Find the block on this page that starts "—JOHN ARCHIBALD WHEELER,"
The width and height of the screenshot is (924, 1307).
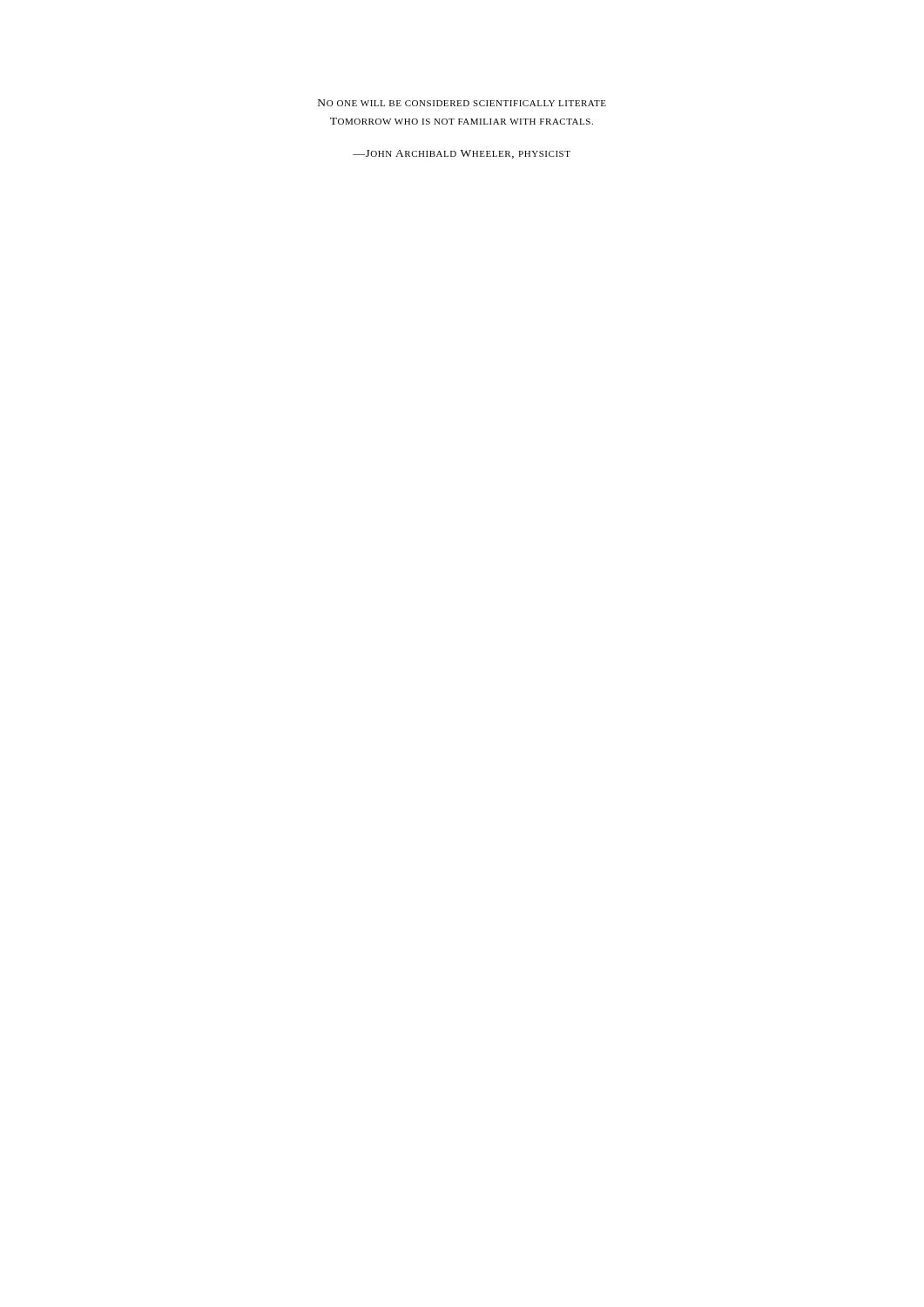(x=462, y=153)
